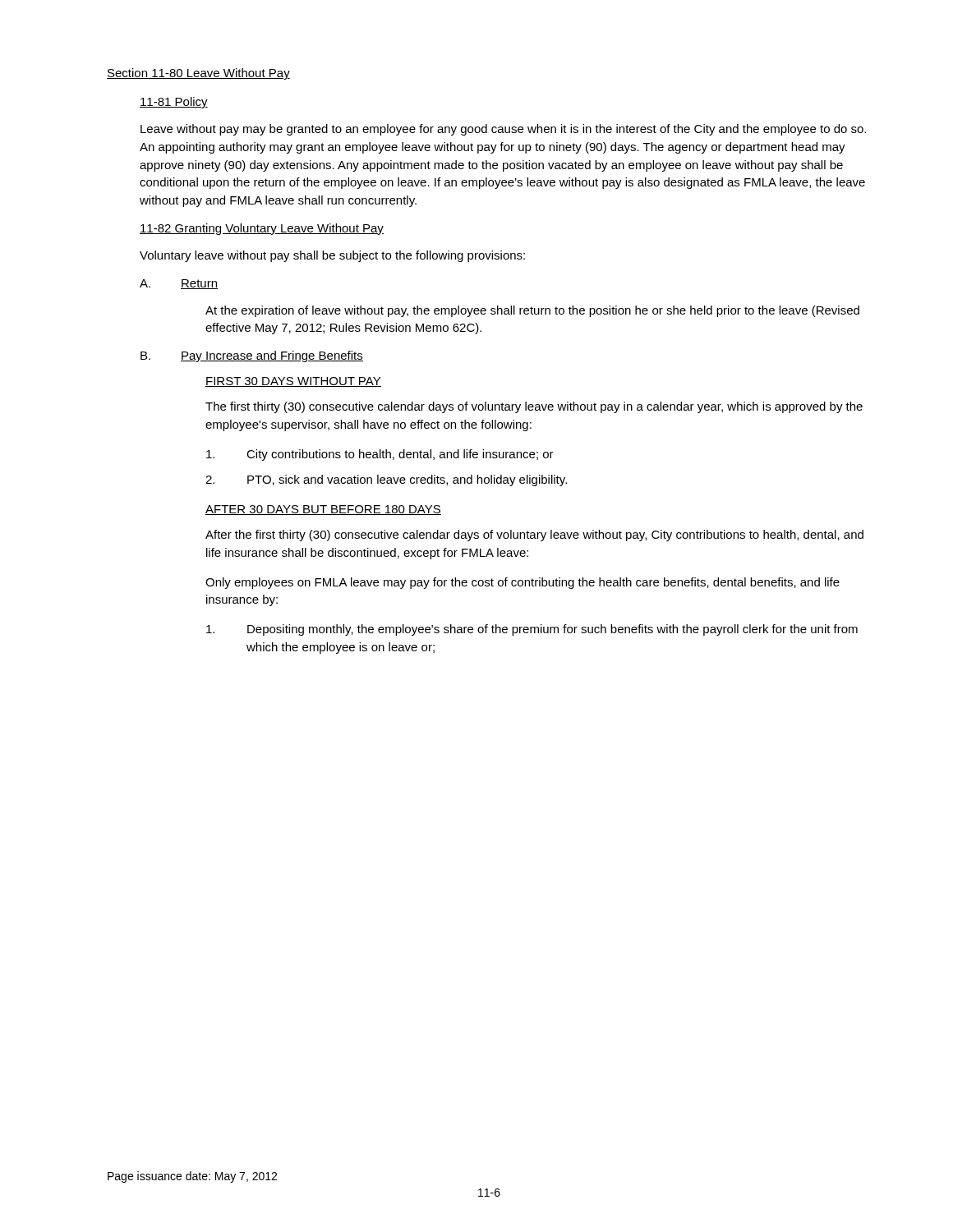Locate the section header containing "AFTER 30 DAYS BUT BEFORE"
The width and height of the screenshot is (953, 1232).
tap(323, 509)
